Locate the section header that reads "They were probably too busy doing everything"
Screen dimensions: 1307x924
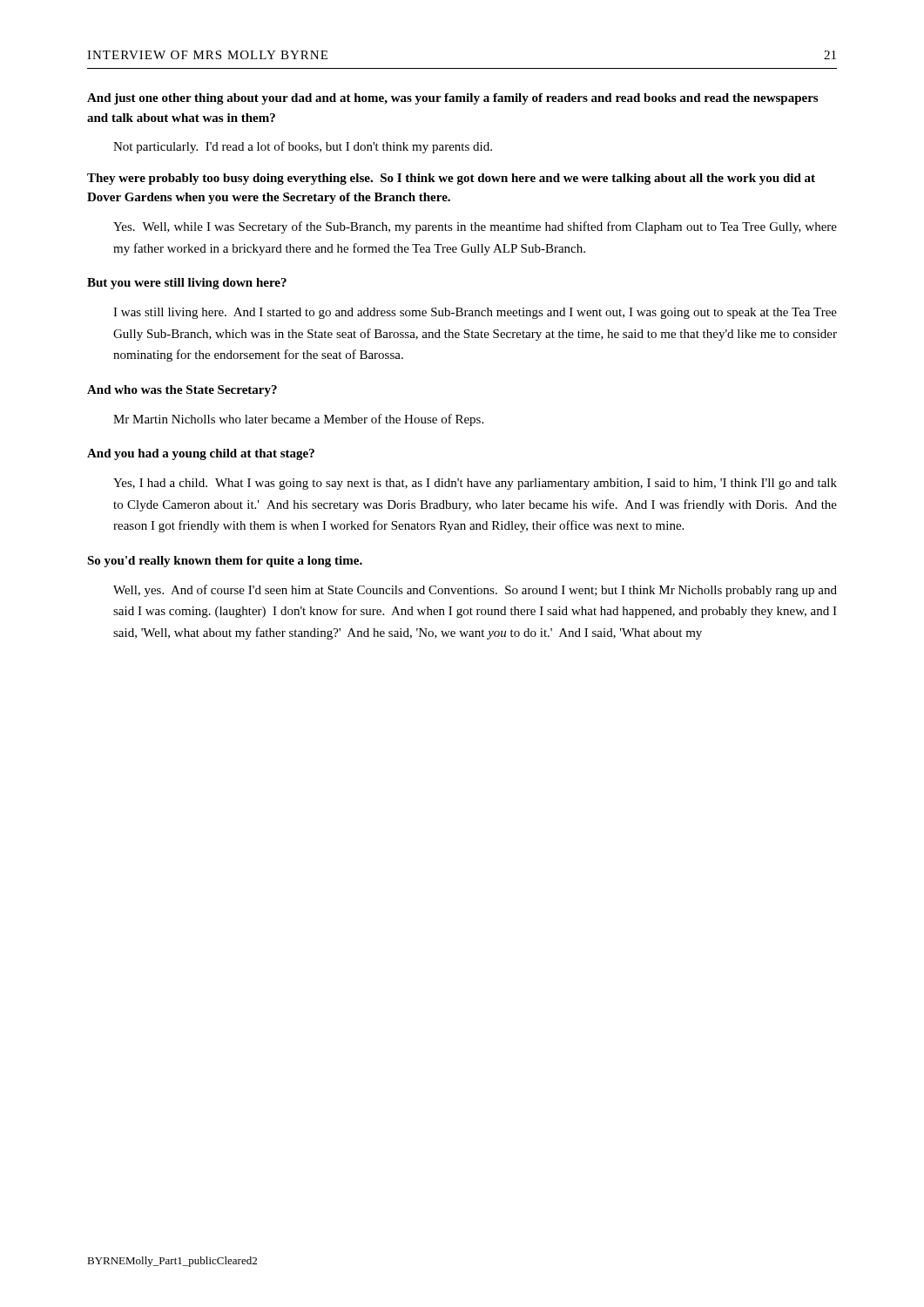451,187
